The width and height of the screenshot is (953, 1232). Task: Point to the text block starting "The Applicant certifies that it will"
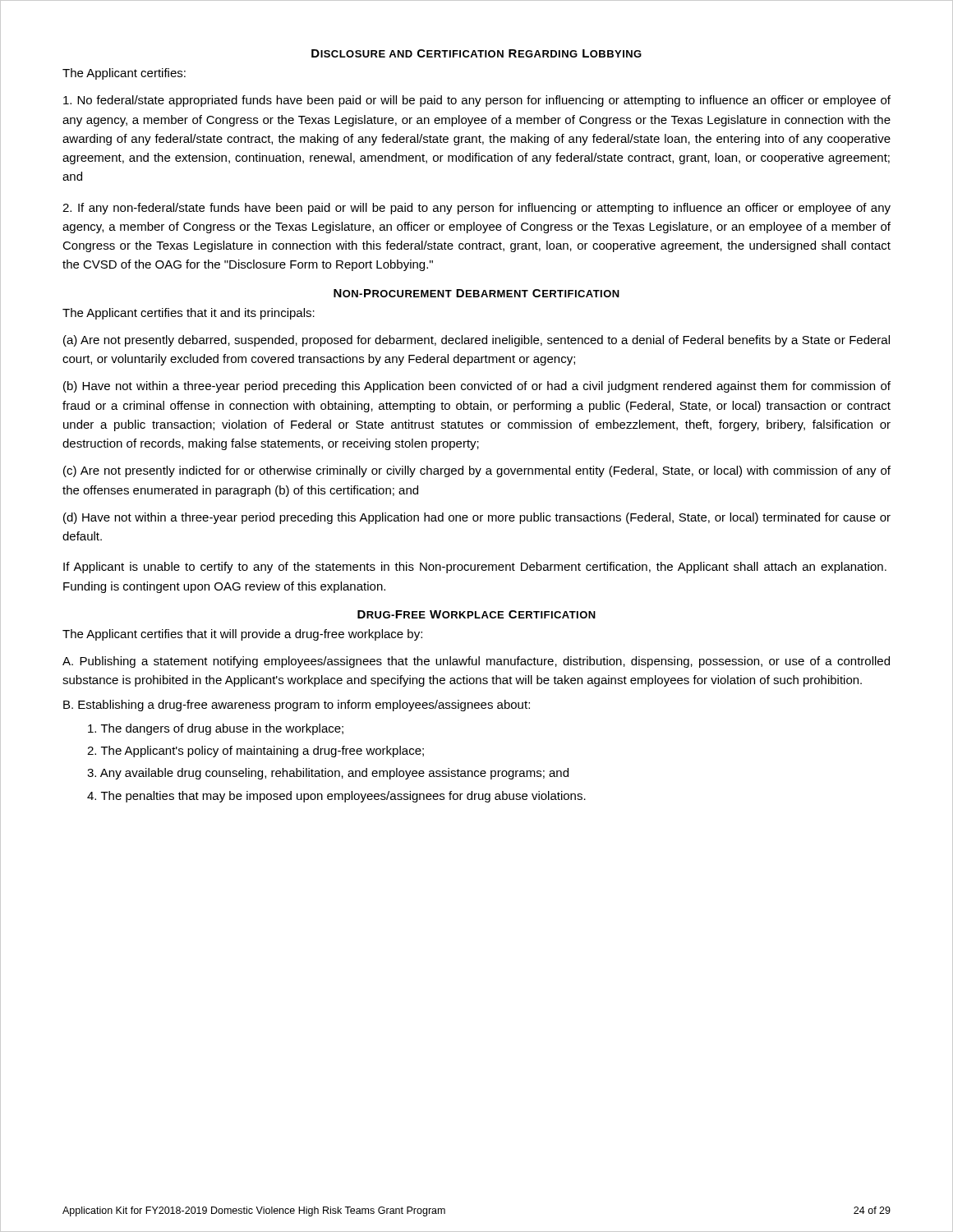pos(243,633)
